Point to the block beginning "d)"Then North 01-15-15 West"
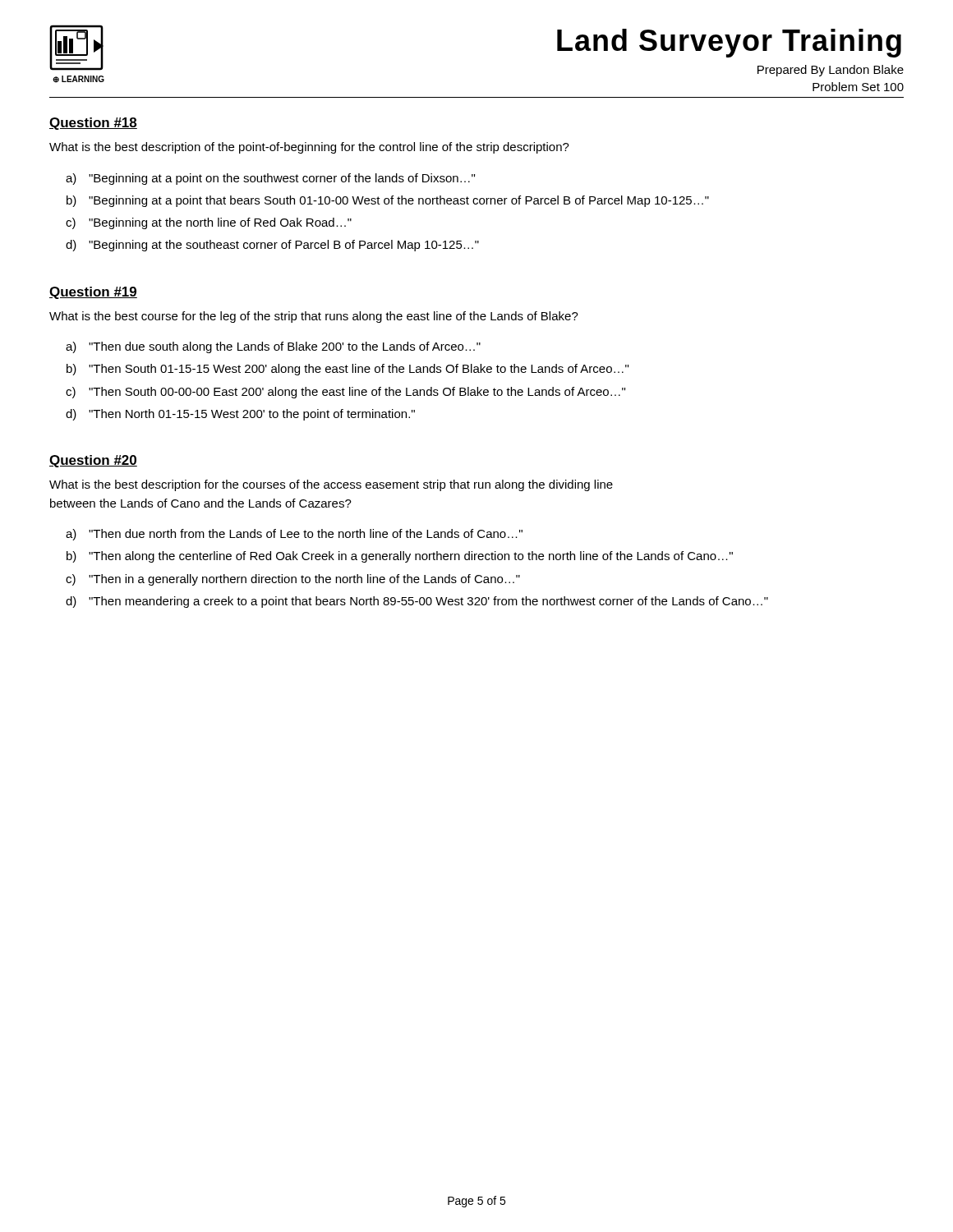This screenshot has width=953, height=1232. 240,415
